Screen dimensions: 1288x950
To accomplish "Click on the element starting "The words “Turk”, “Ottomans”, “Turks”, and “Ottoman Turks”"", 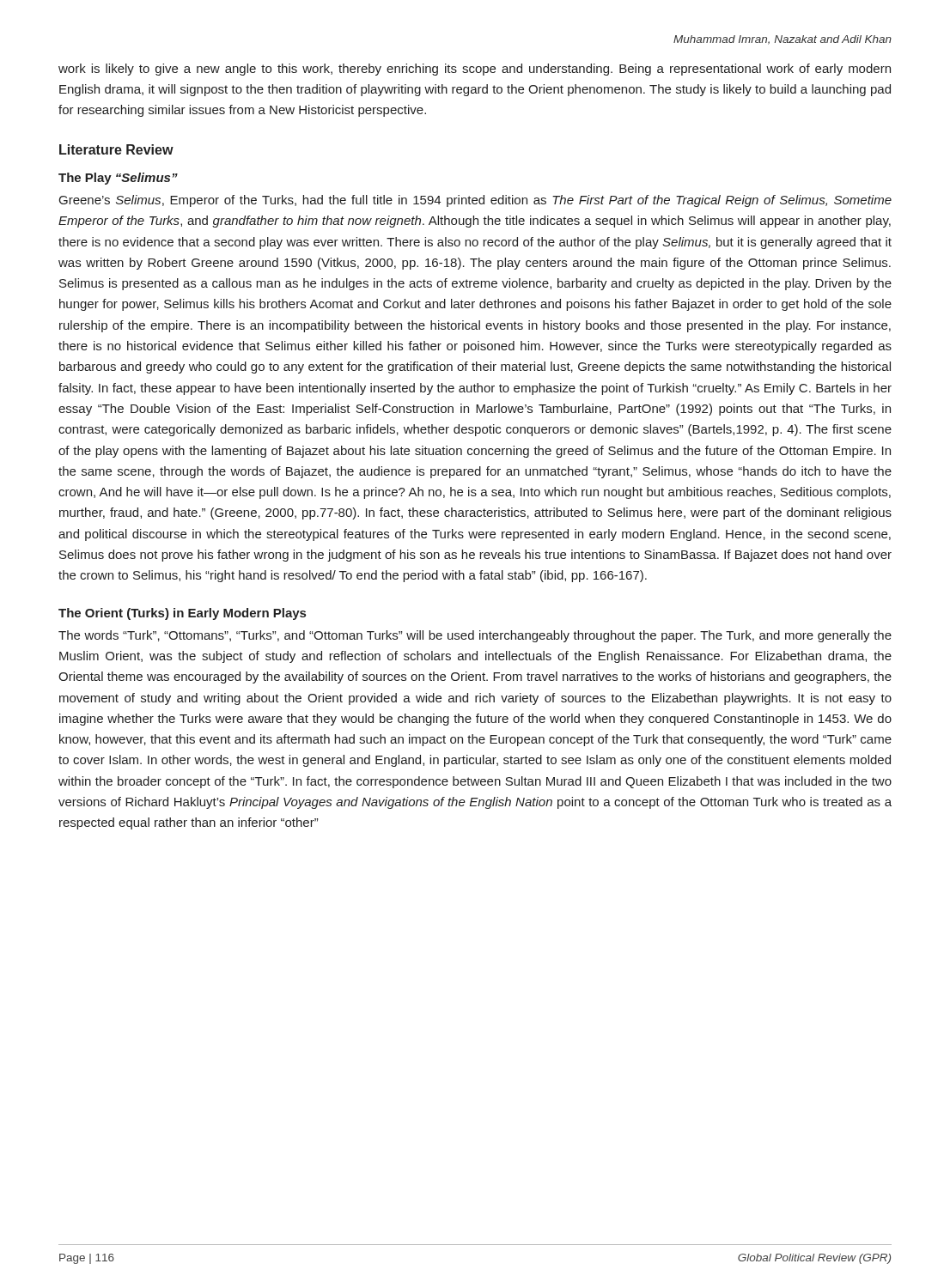I will click(475, 729).
